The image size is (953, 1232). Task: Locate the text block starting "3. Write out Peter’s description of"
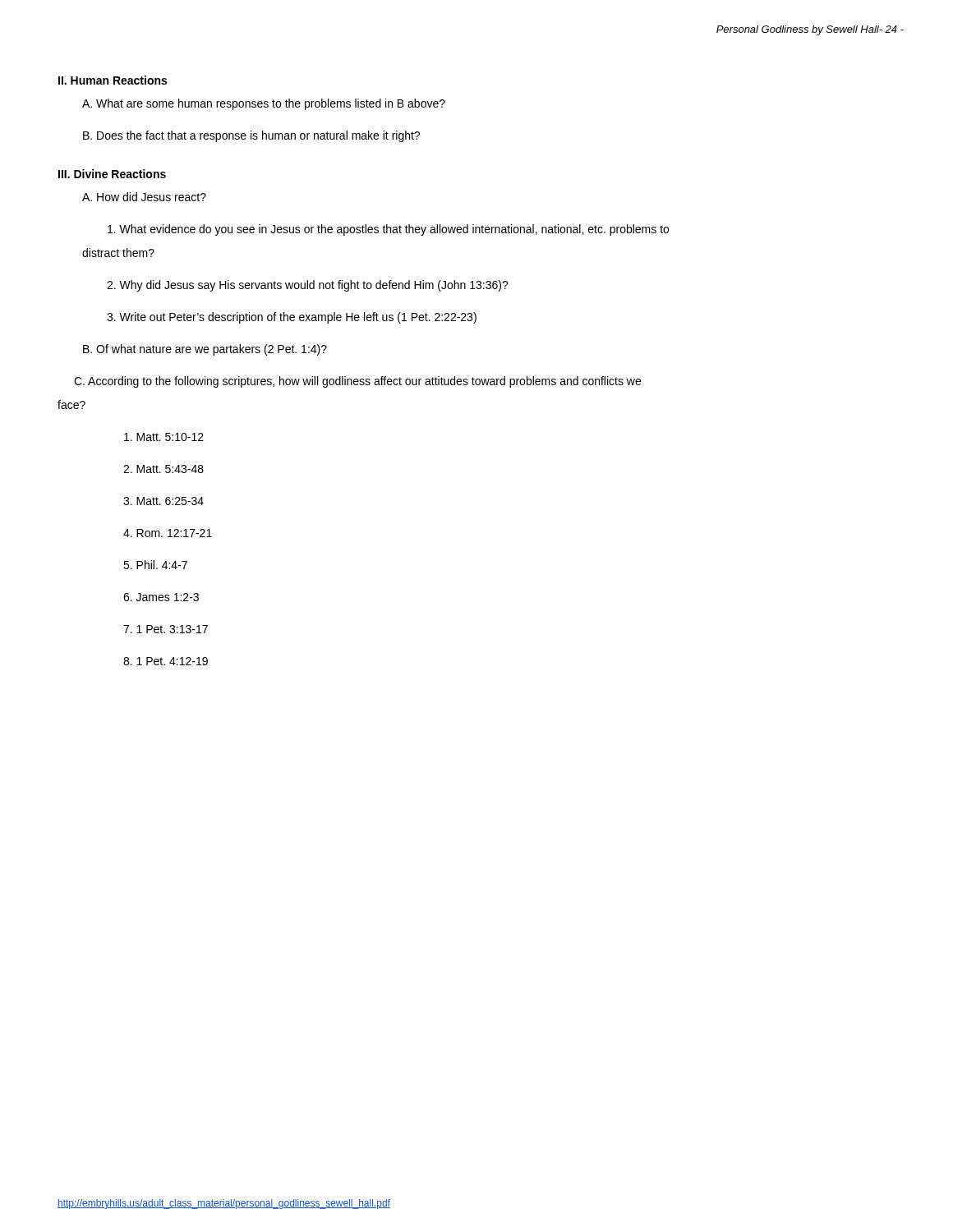pyautogui.click(x=292, y=317)
